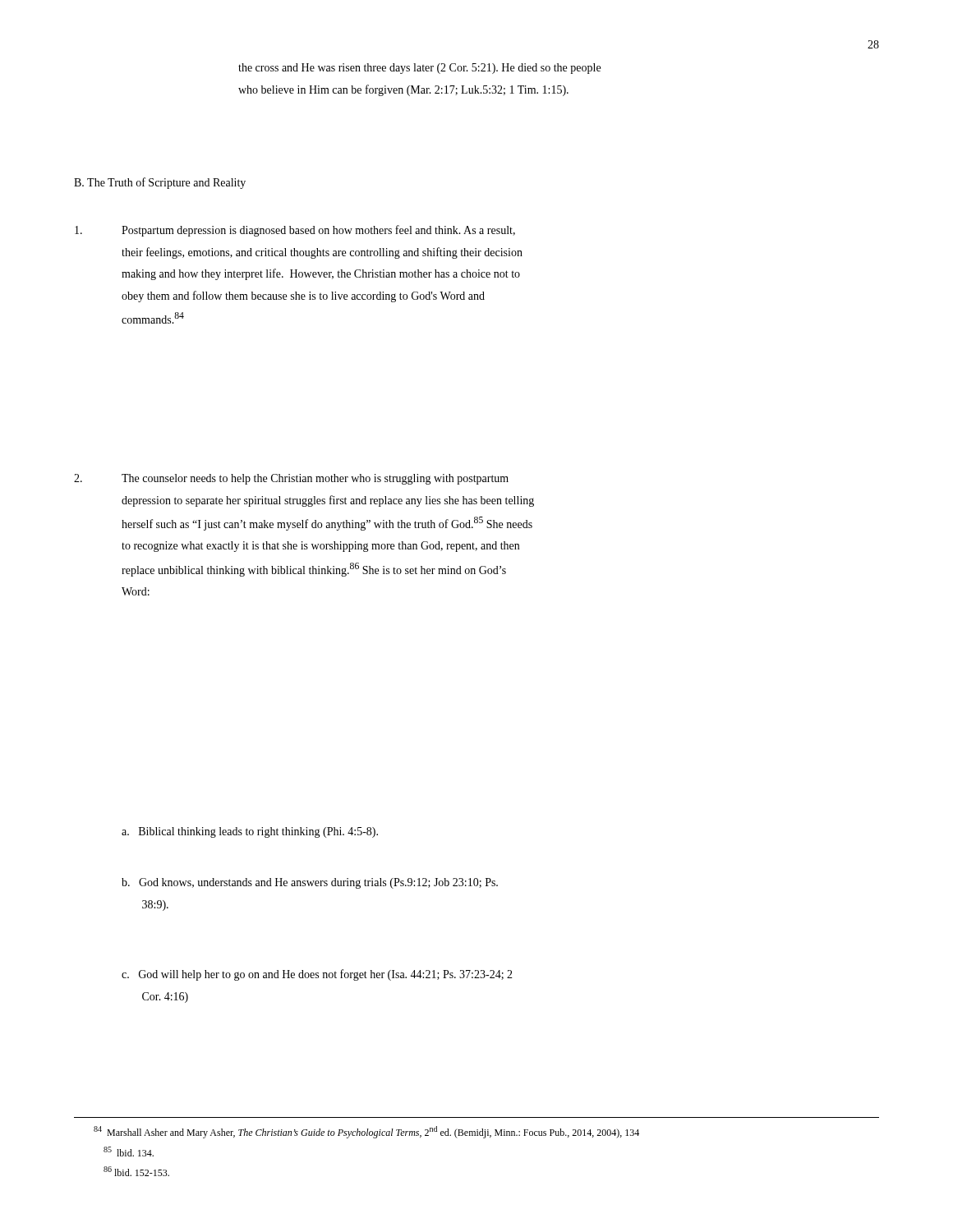Where is the section header that starts "B. The Truth of Scripture"?
Viewport: 953px width, 1232px height.
tap(160, 183)
